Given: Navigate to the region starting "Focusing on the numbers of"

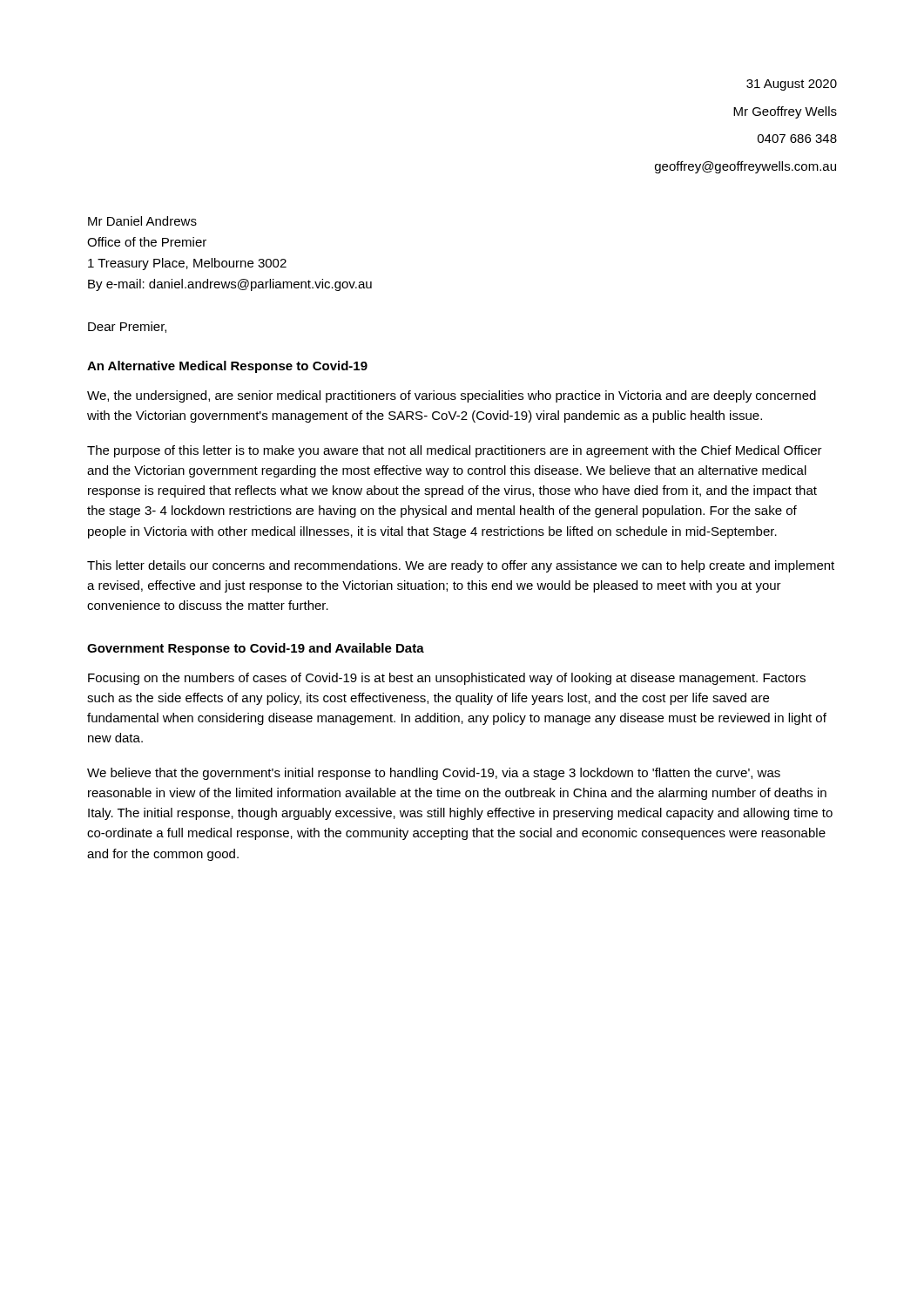Looking at the screenshot, I should tap(457, 707).
